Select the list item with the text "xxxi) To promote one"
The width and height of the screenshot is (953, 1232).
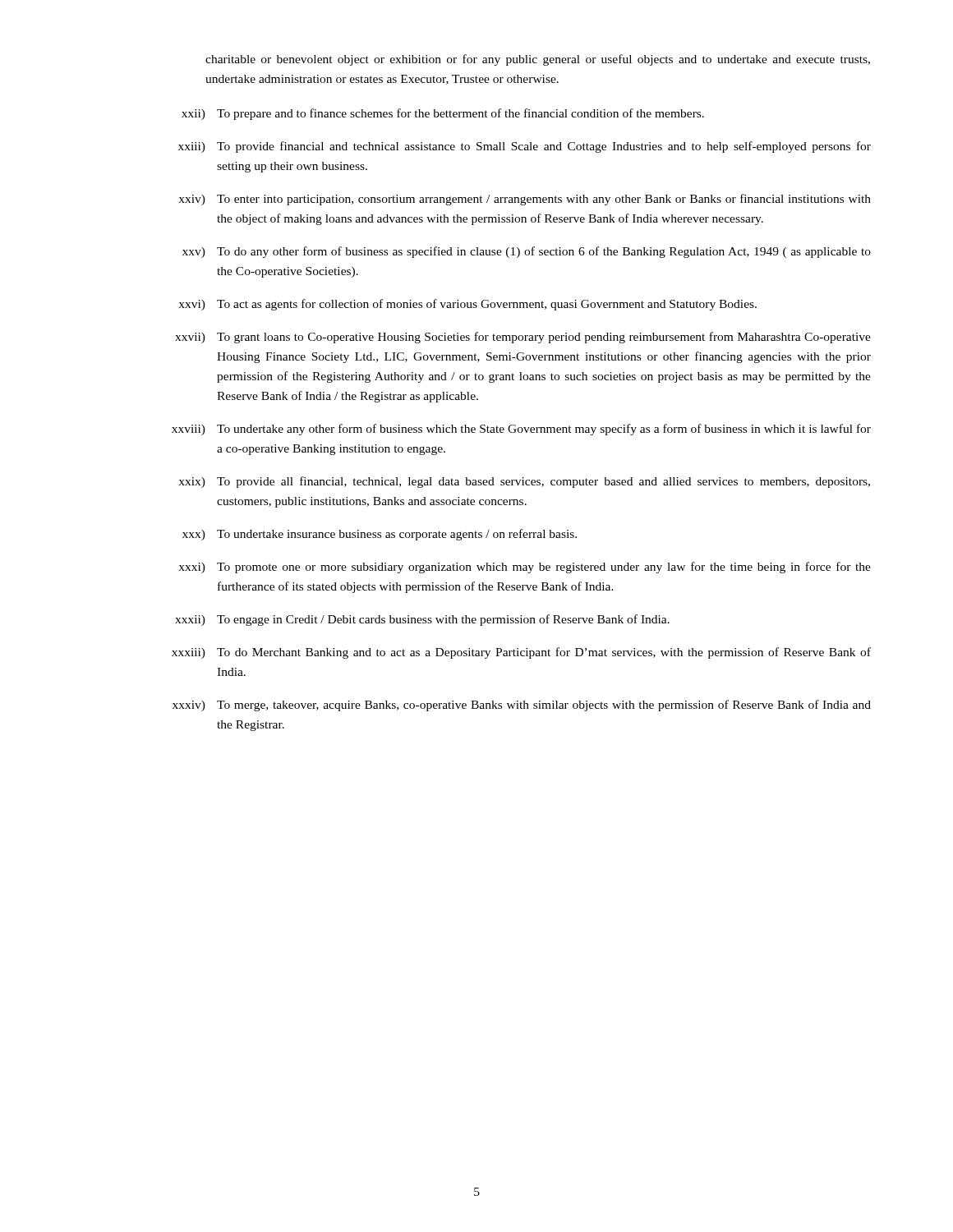pos(499,577)
